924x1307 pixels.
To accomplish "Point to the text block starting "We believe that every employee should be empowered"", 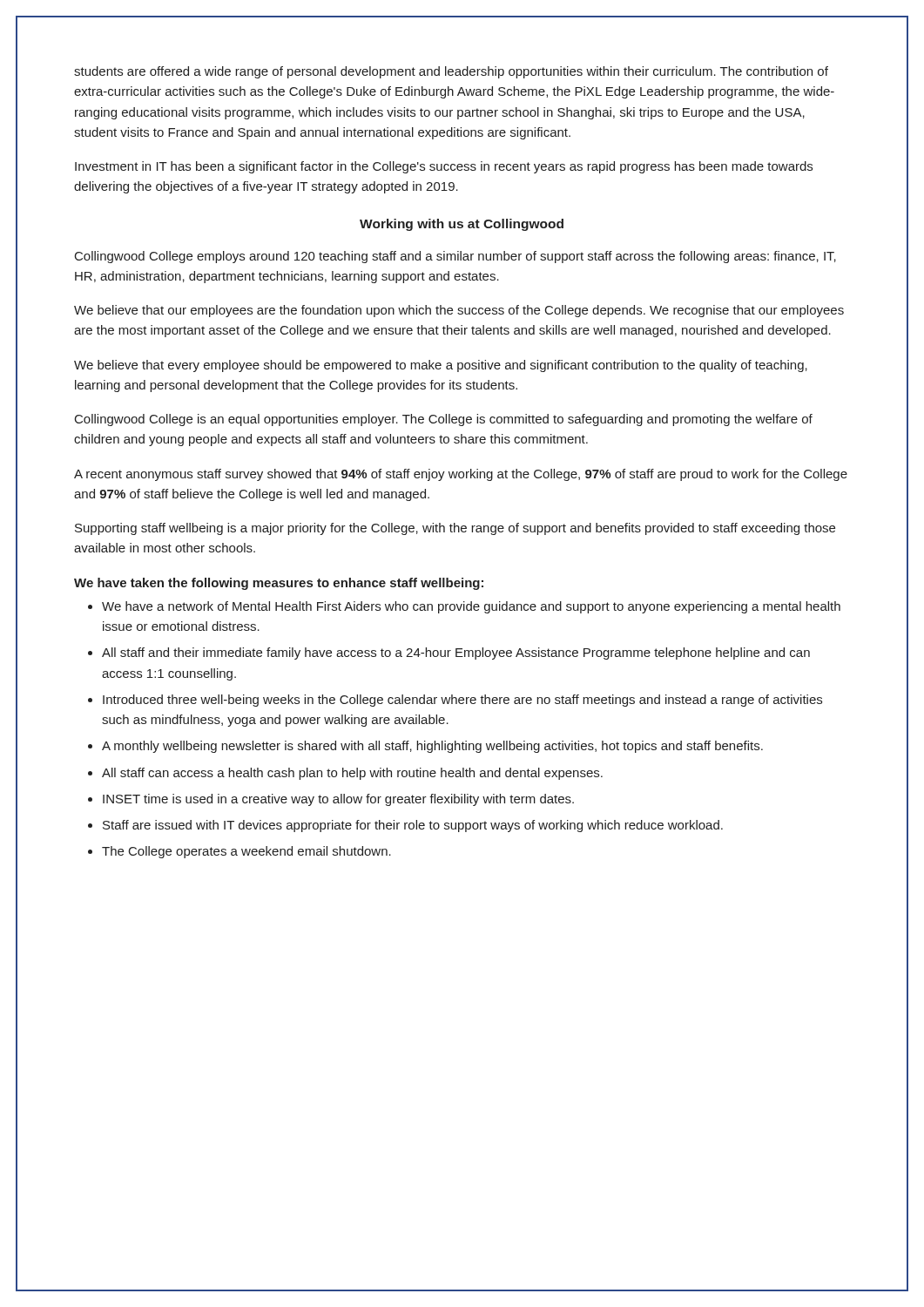I will tap(441, 374).
